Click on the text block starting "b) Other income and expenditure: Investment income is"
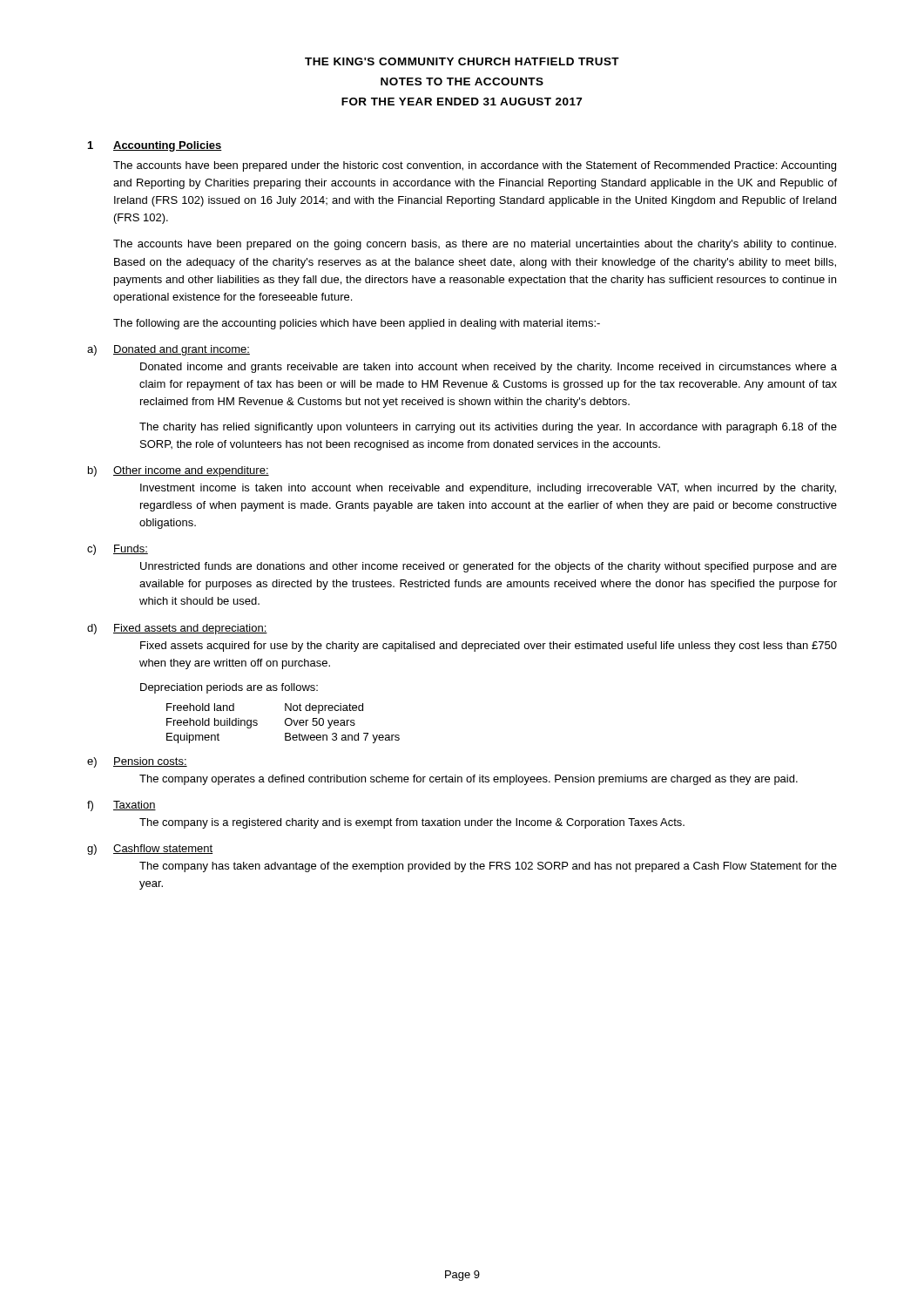Image resolution: width=924 pixels, height=1307 pixels. tap(462, 498)
